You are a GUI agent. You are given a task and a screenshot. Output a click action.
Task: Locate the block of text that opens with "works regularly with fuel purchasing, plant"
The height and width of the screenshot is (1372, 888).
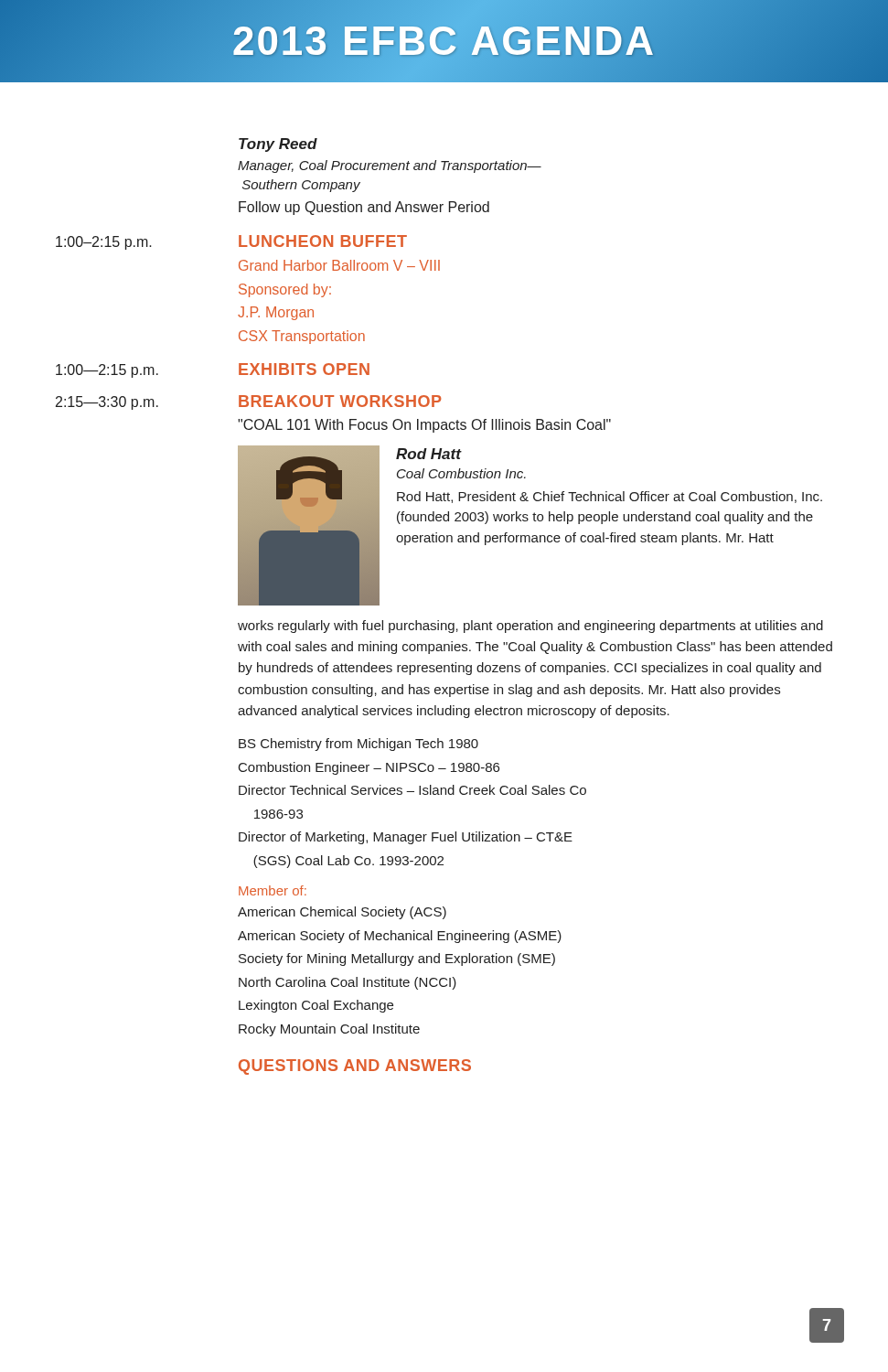535,668
